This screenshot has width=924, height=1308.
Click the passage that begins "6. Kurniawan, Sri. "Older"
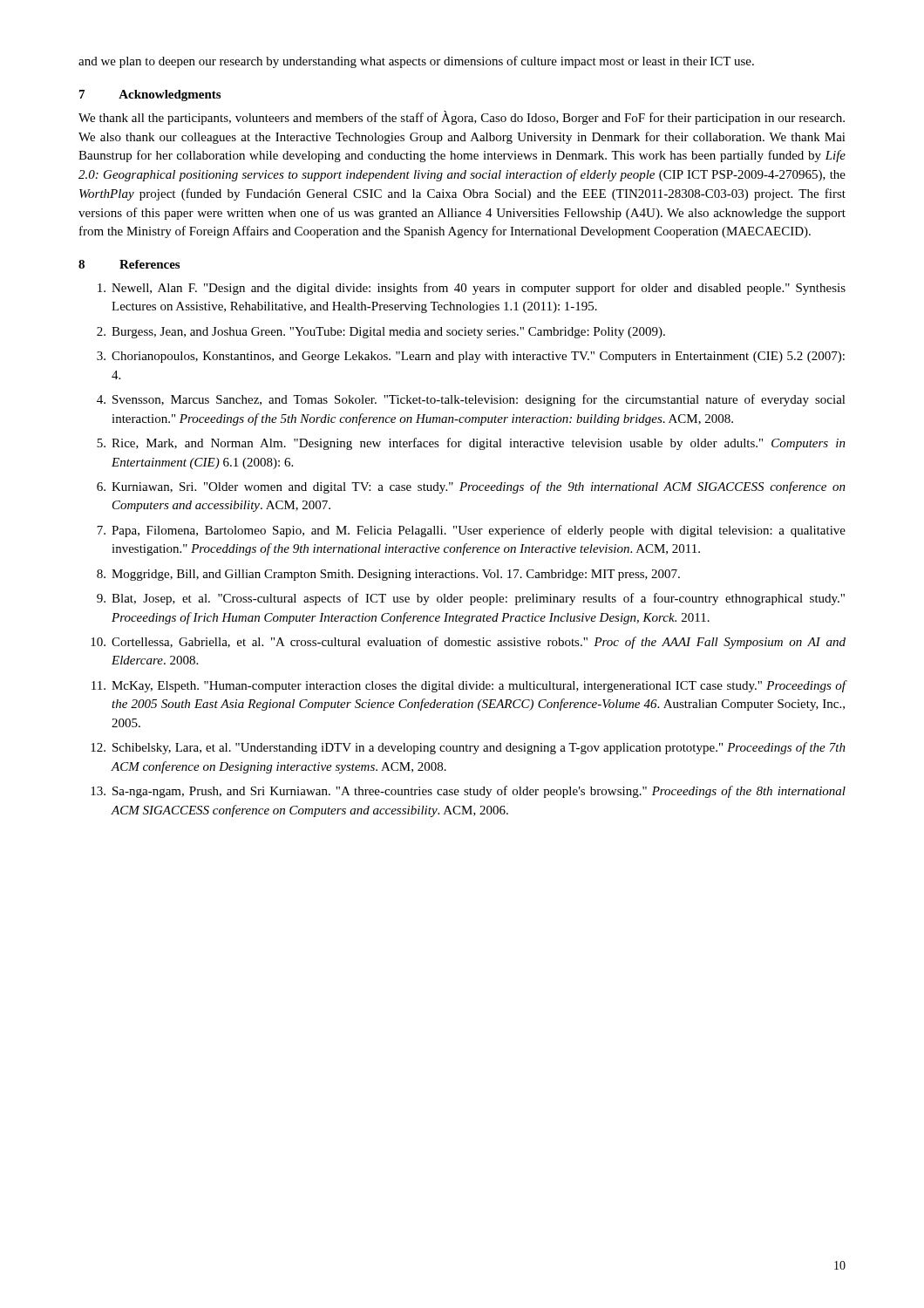[462, 497]
